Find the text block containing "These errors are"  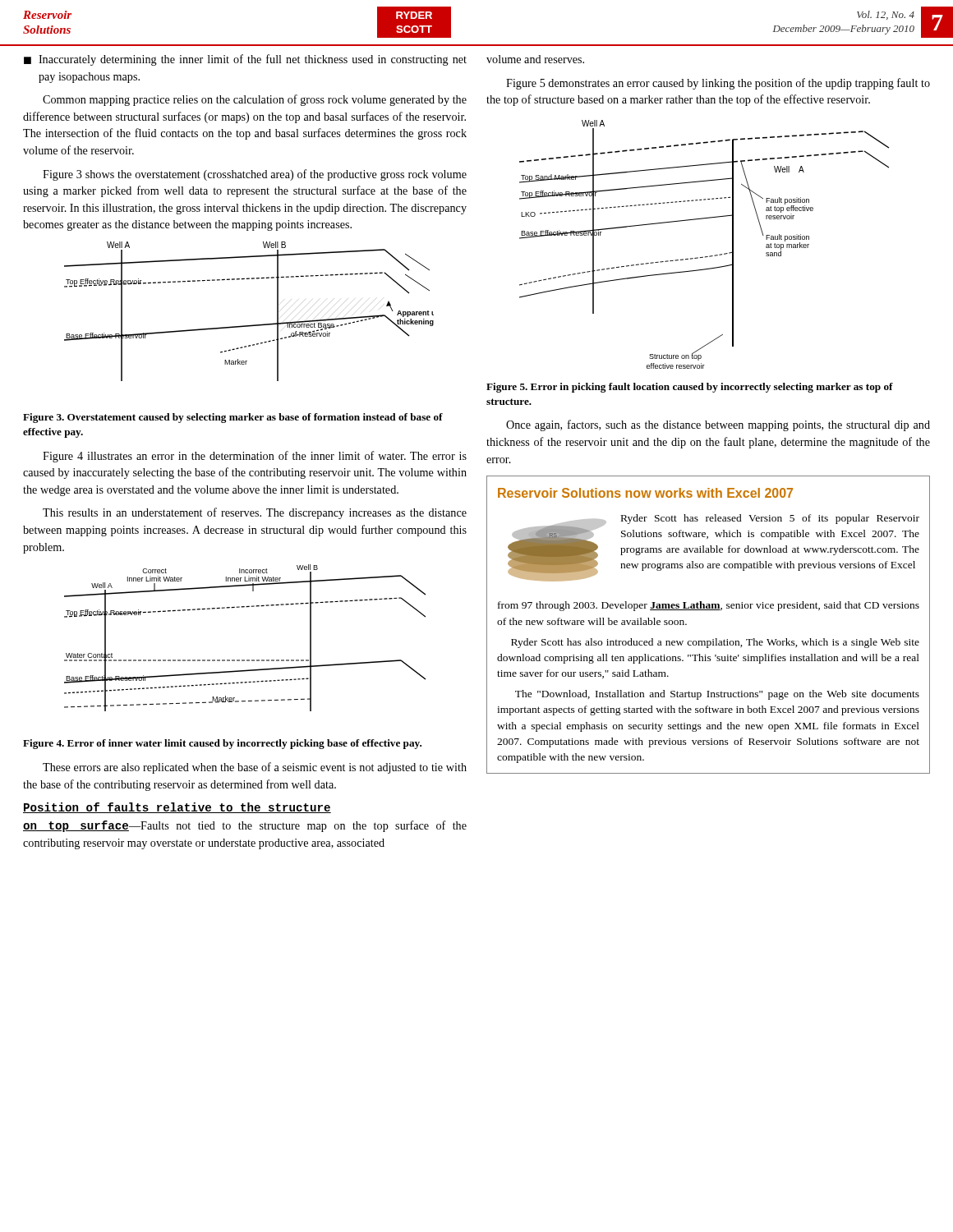(x=245, y=805)
